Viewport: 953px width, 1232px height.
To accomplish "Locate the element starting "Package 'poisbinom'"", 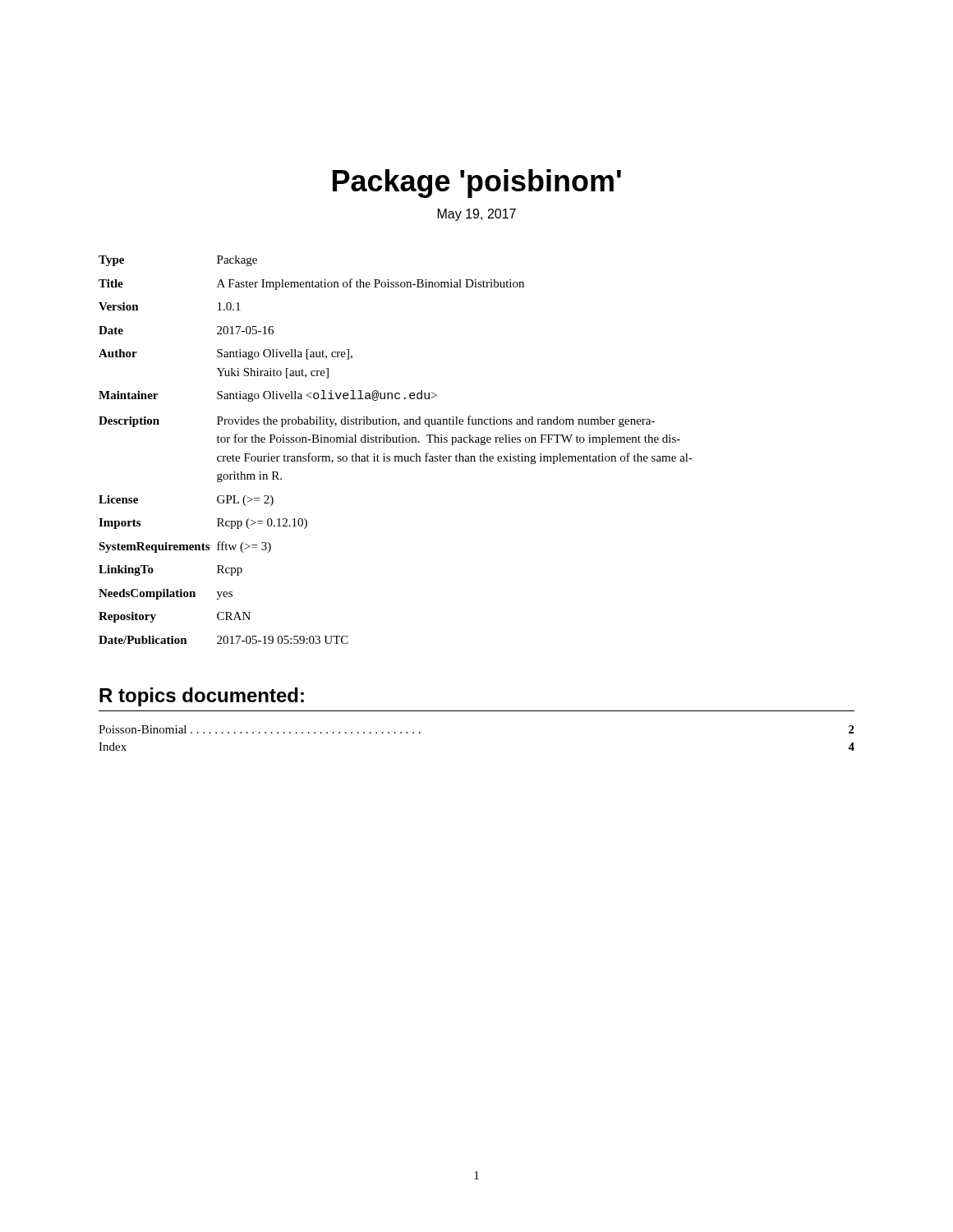I will pos(476,181).
